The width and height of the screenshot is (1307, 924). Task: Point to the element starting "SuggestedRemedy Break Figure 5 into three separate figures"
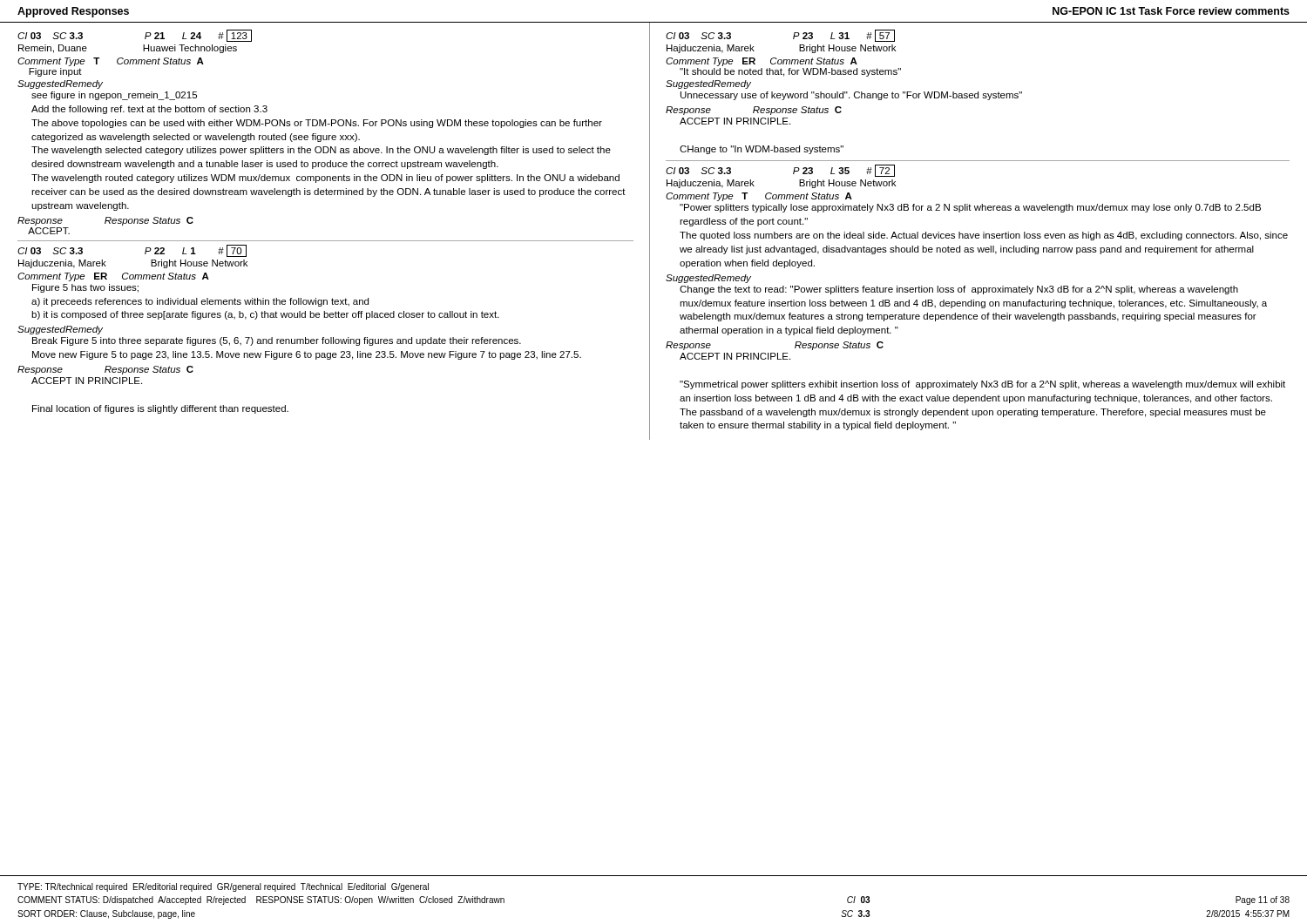pyautogui.click(x=325, y=343)
